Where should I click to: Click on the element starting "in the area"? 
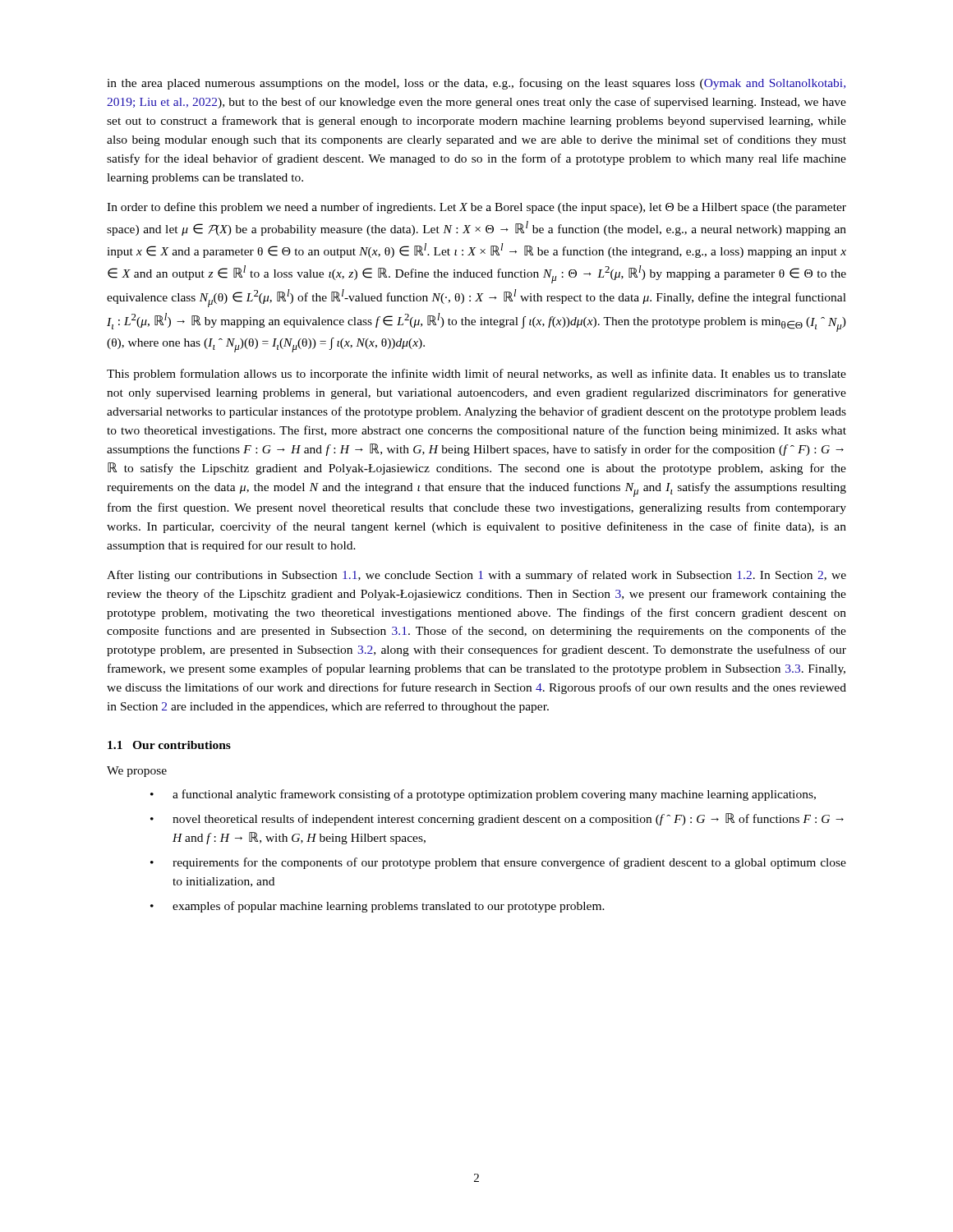coord(476,130)
